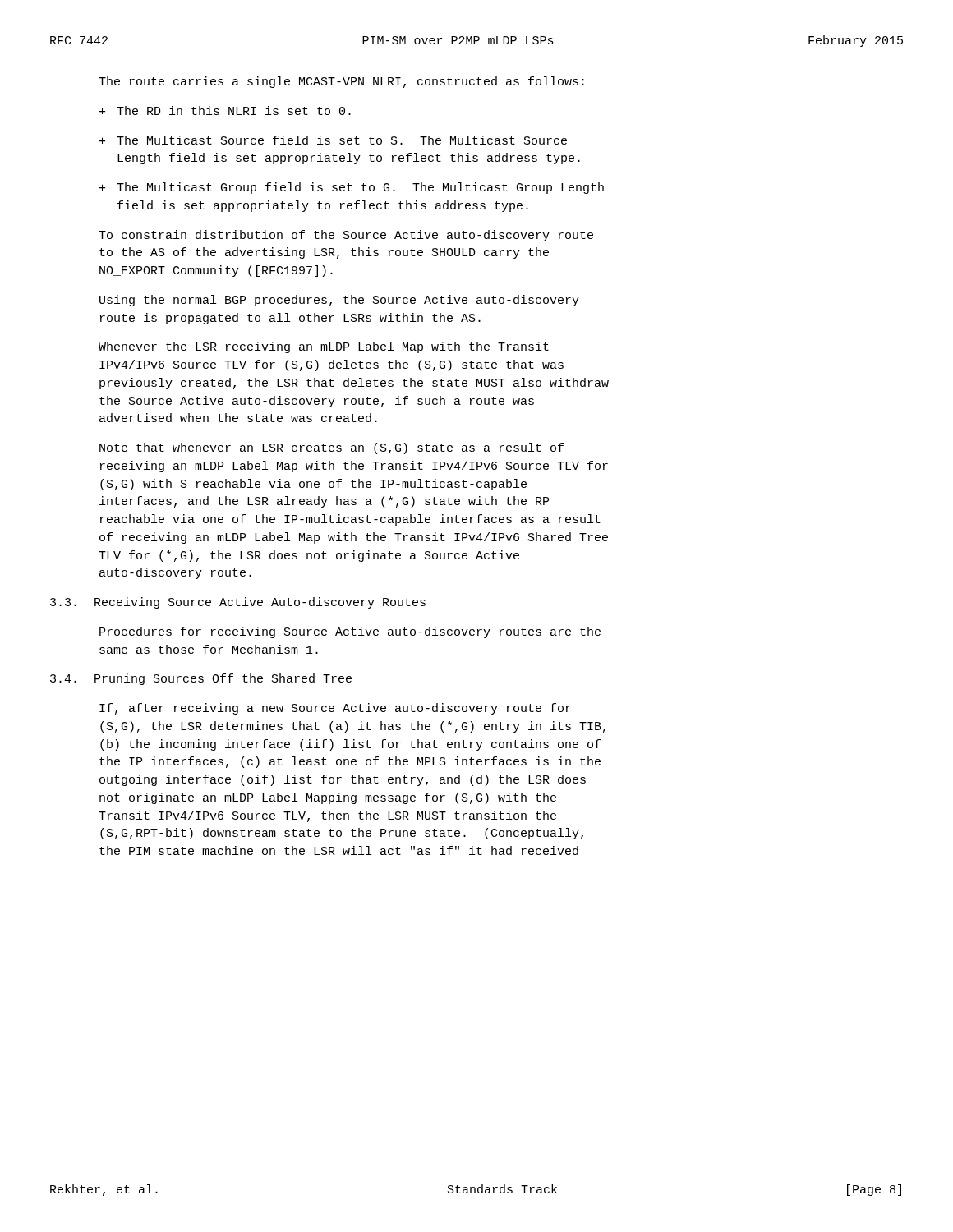
Task: Select the element starting "Using the normal BGP procedures, the Source Active"
Action: point(339,310)
